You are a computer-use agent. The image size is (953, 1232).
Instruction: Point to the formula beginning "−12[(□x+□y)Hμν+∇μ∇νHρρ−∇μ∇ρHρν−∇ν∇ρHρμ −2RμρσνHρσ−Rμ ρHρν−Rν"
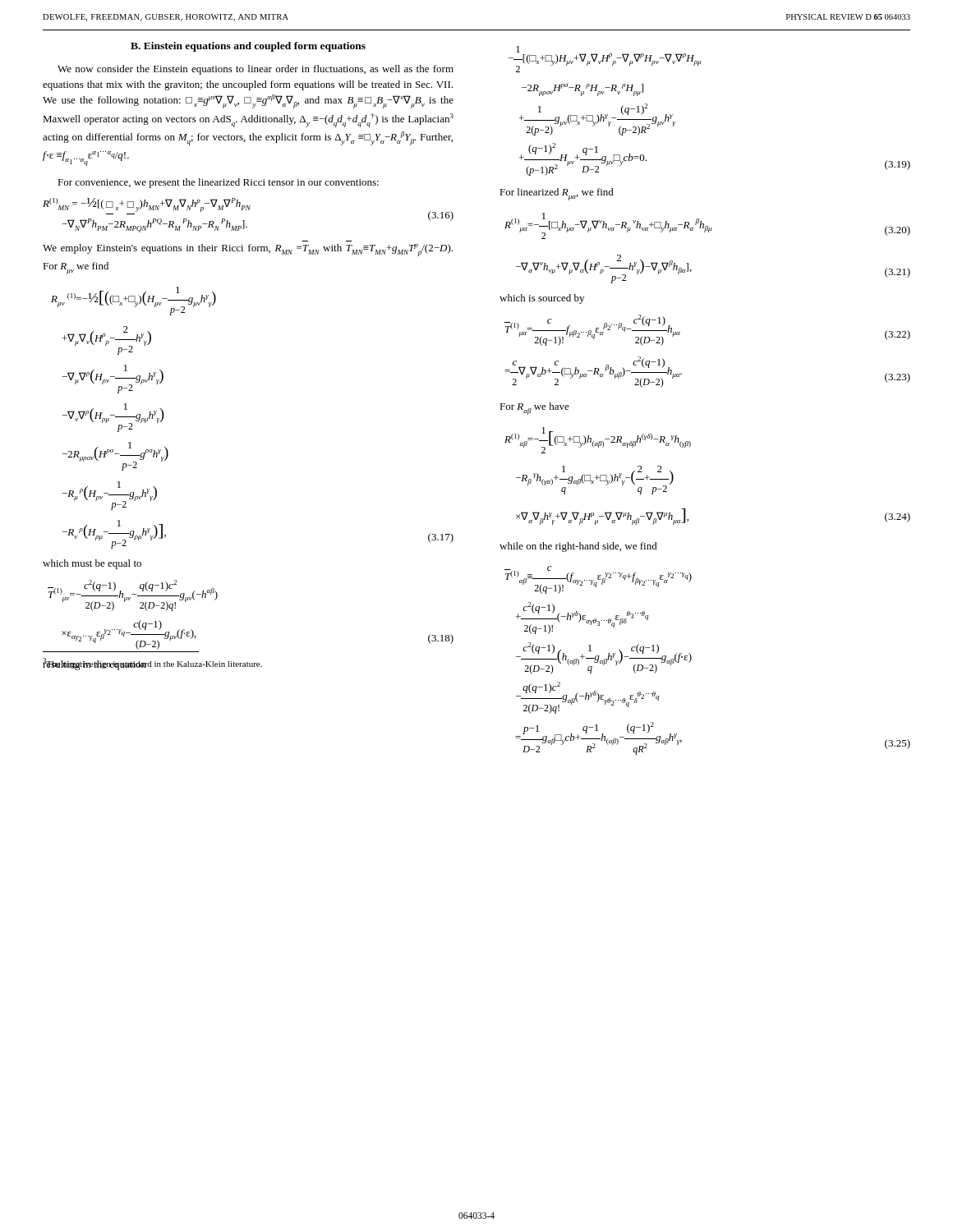(x=605, y=59)
